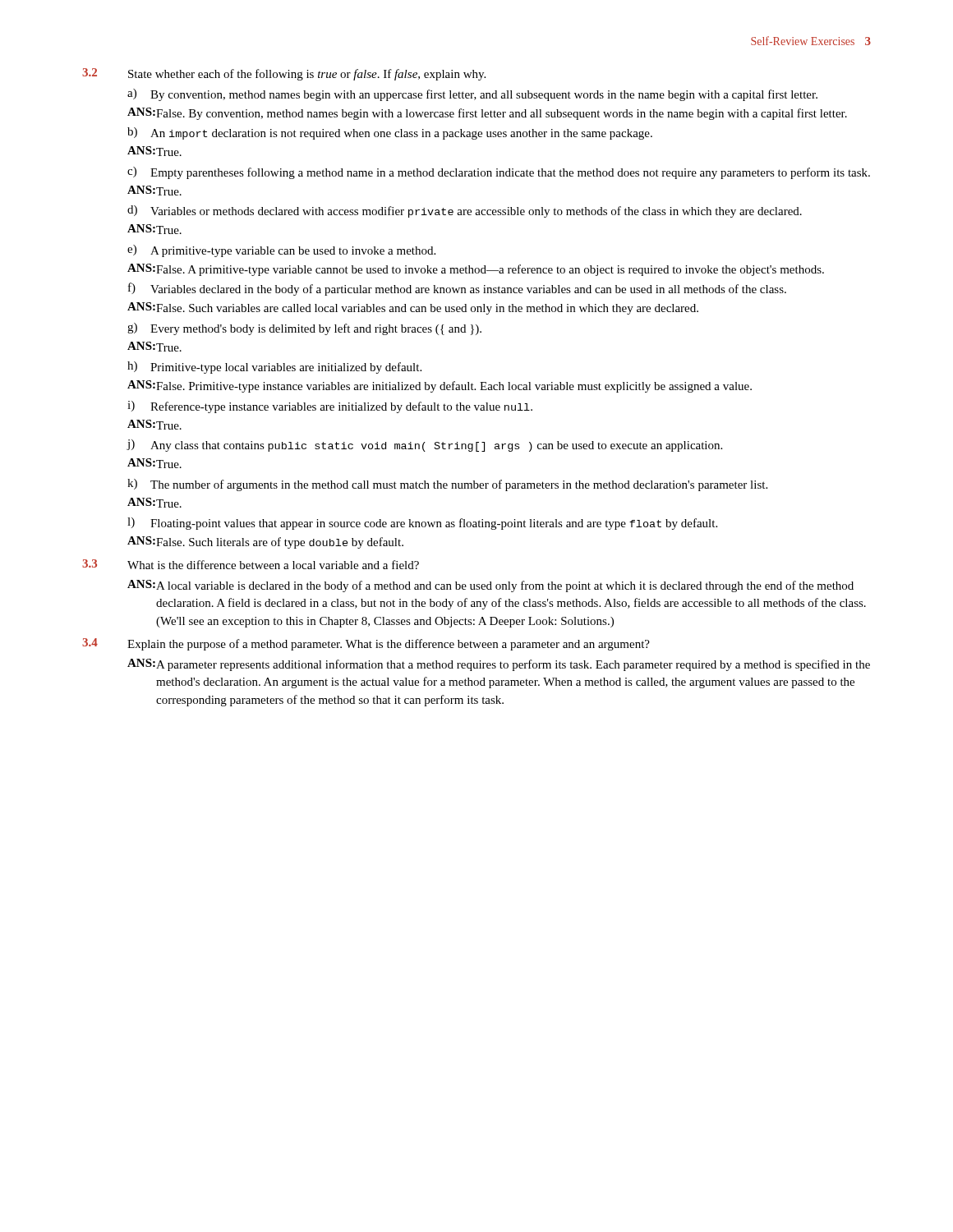Find the list item with the text "j) Any class that contains public"
This screenshot has width=953, height=1232.
point(499,446)
